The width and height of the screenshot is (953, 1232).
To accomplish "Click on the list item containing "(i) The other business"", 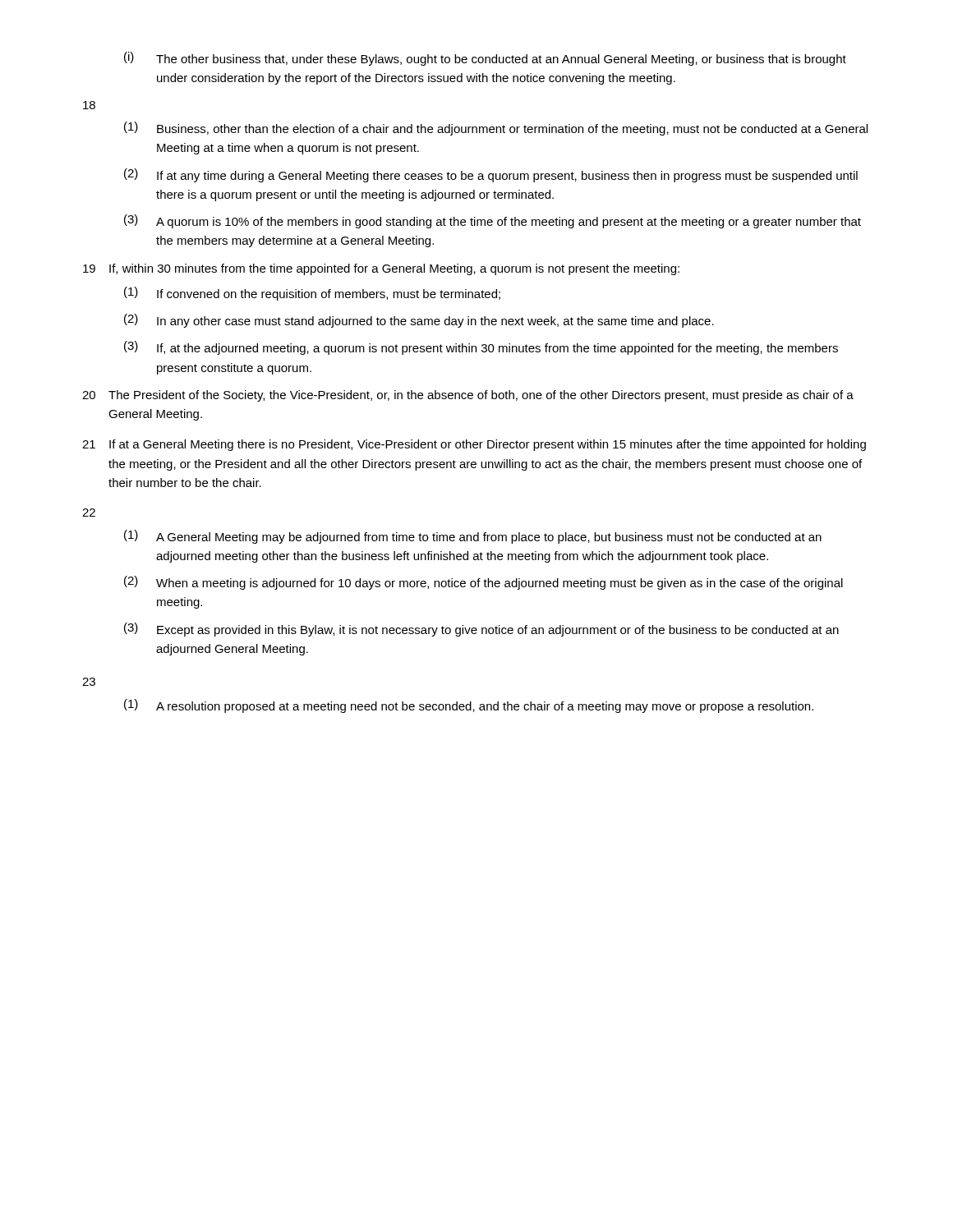I will (x=497, y=68).
